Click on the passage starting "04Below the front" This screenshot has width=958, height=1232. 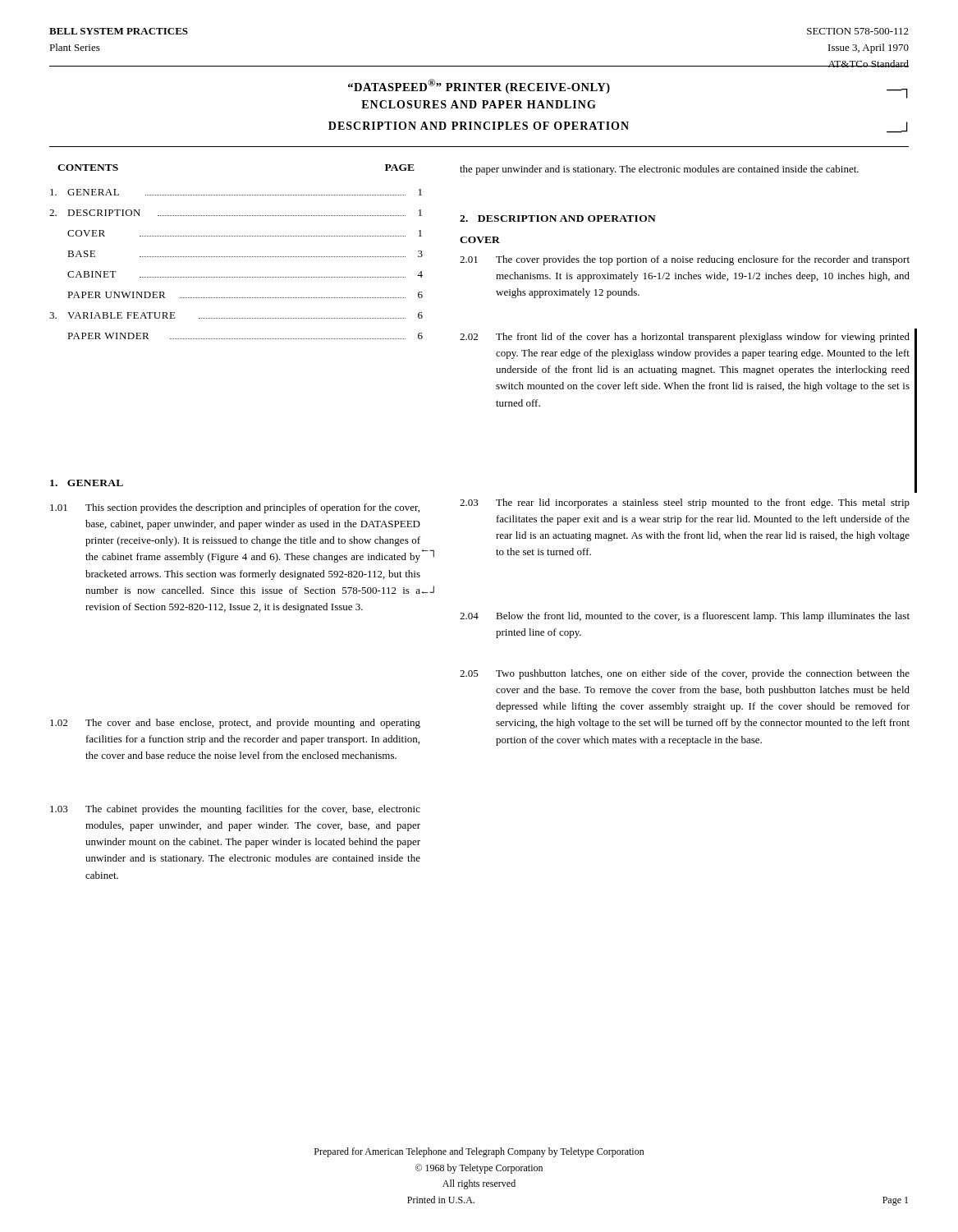[x=685, y=624]
